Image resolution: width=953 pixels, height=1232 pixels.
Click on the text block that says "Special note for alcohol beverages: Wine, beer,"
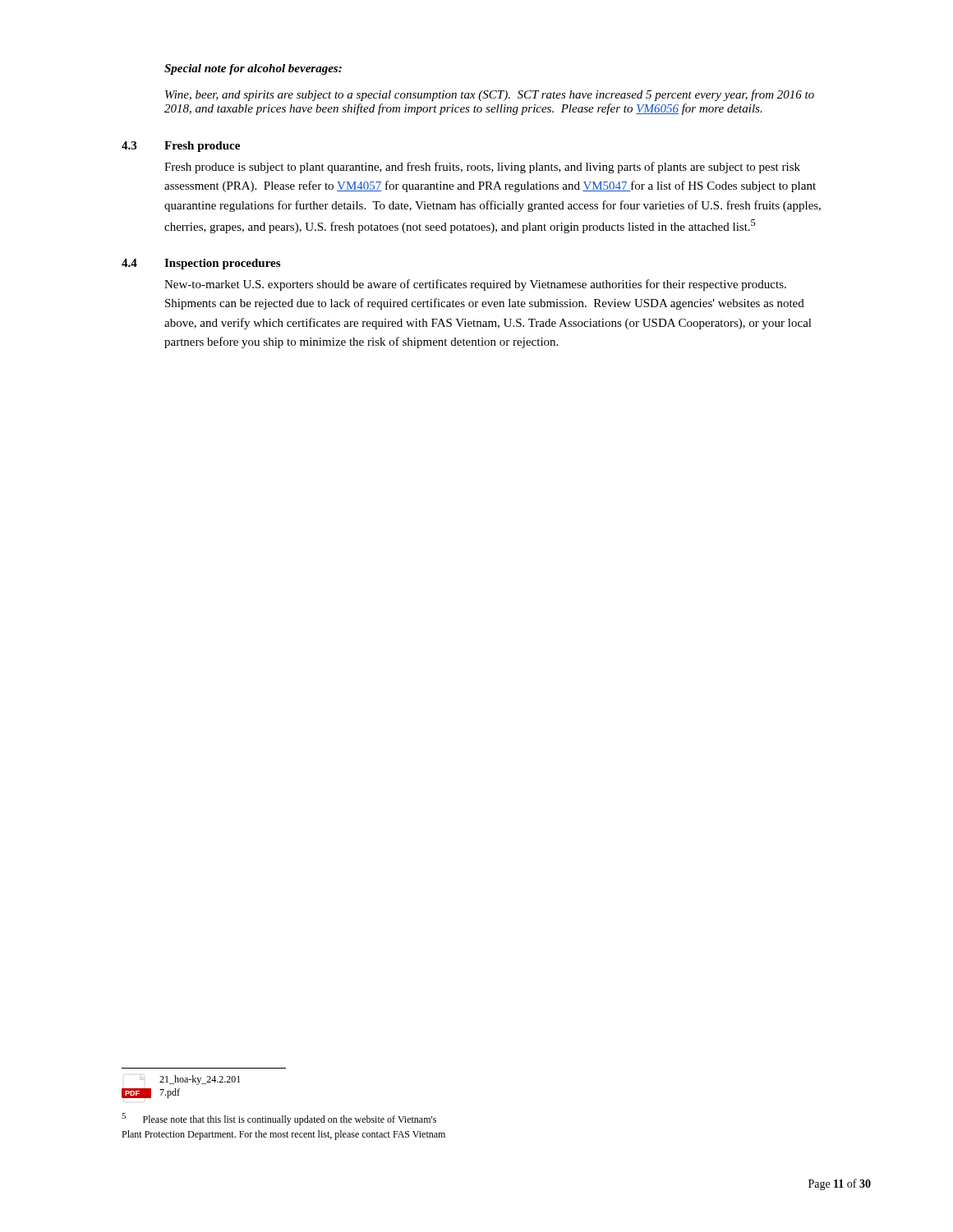tap(496, 89)
